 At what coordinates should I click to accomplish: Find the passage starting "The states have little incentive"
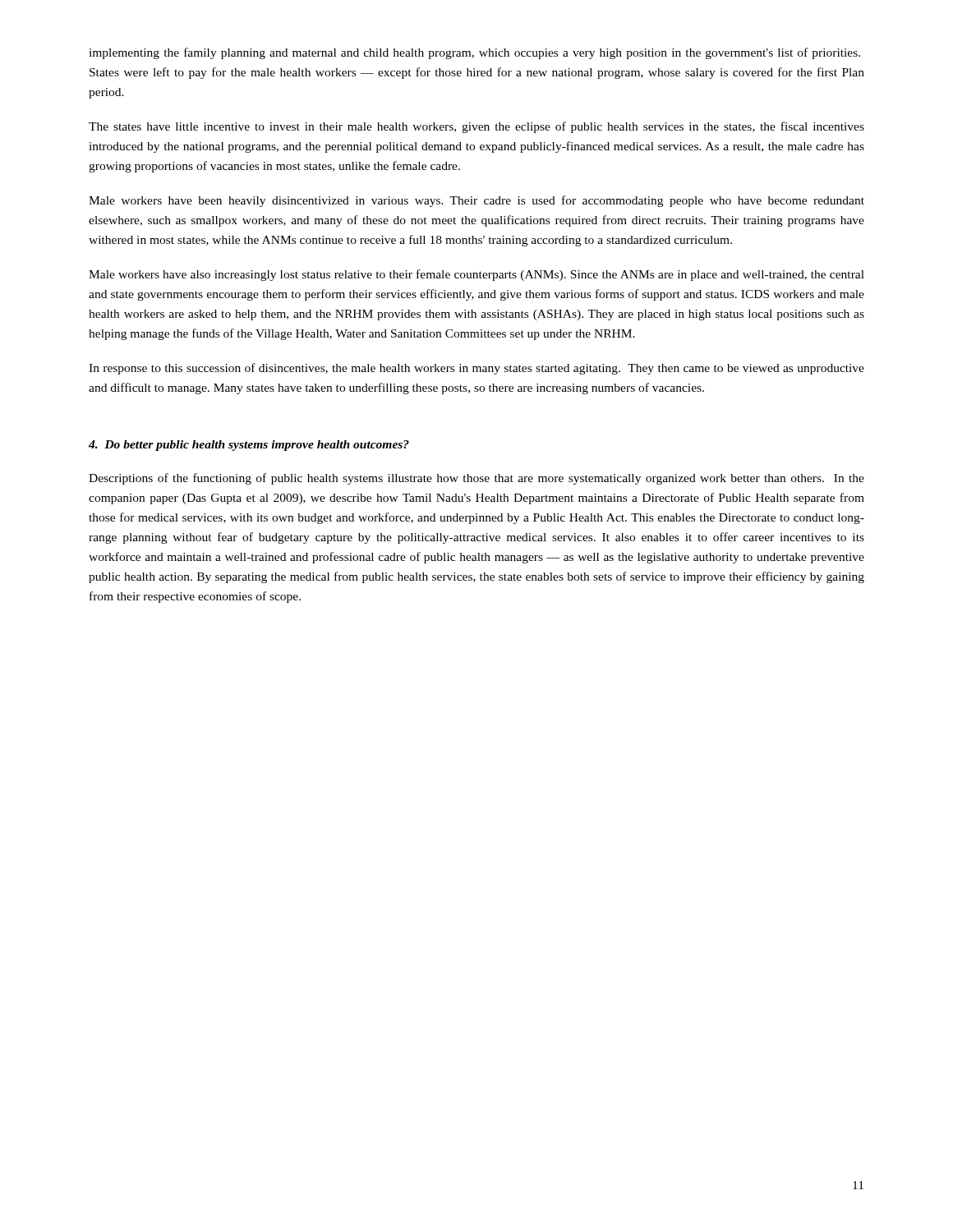click(476, 146)
